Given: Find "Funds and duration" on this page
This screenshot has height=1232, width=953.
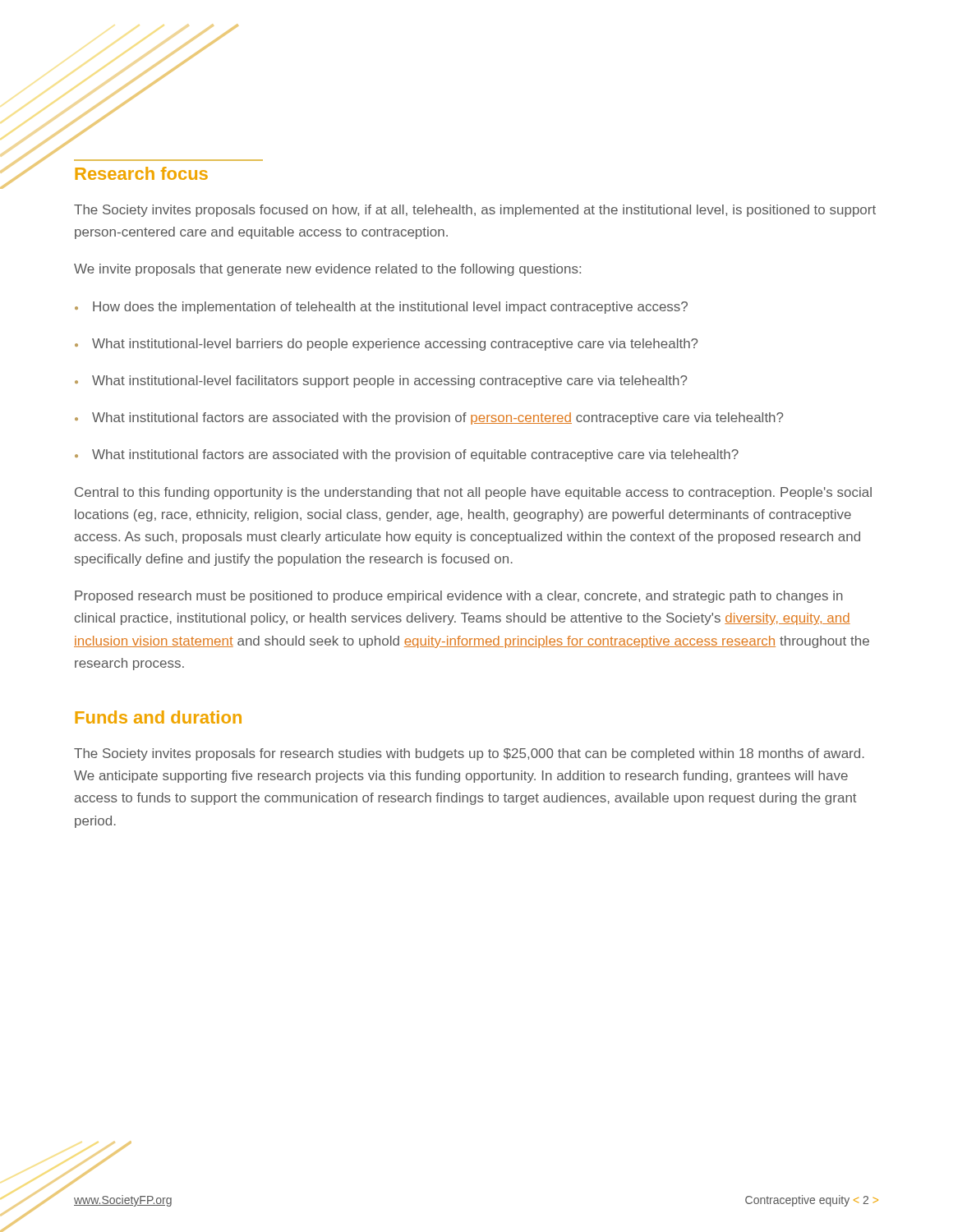Looking at the screenshot, I should [158, 717].
